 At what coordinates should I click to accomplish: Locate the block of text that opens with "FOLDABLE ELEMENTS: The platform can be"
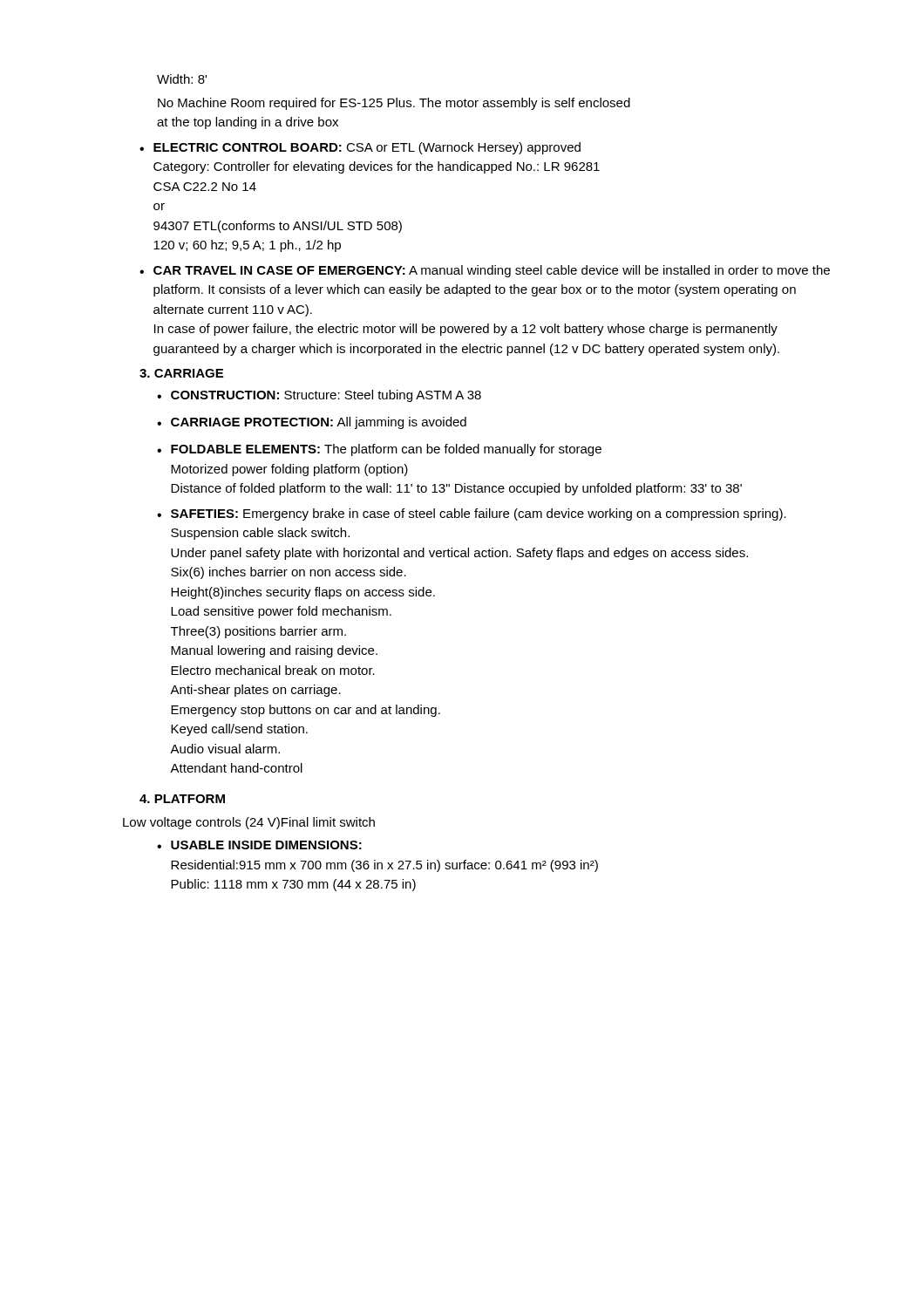tap(386, 450)
